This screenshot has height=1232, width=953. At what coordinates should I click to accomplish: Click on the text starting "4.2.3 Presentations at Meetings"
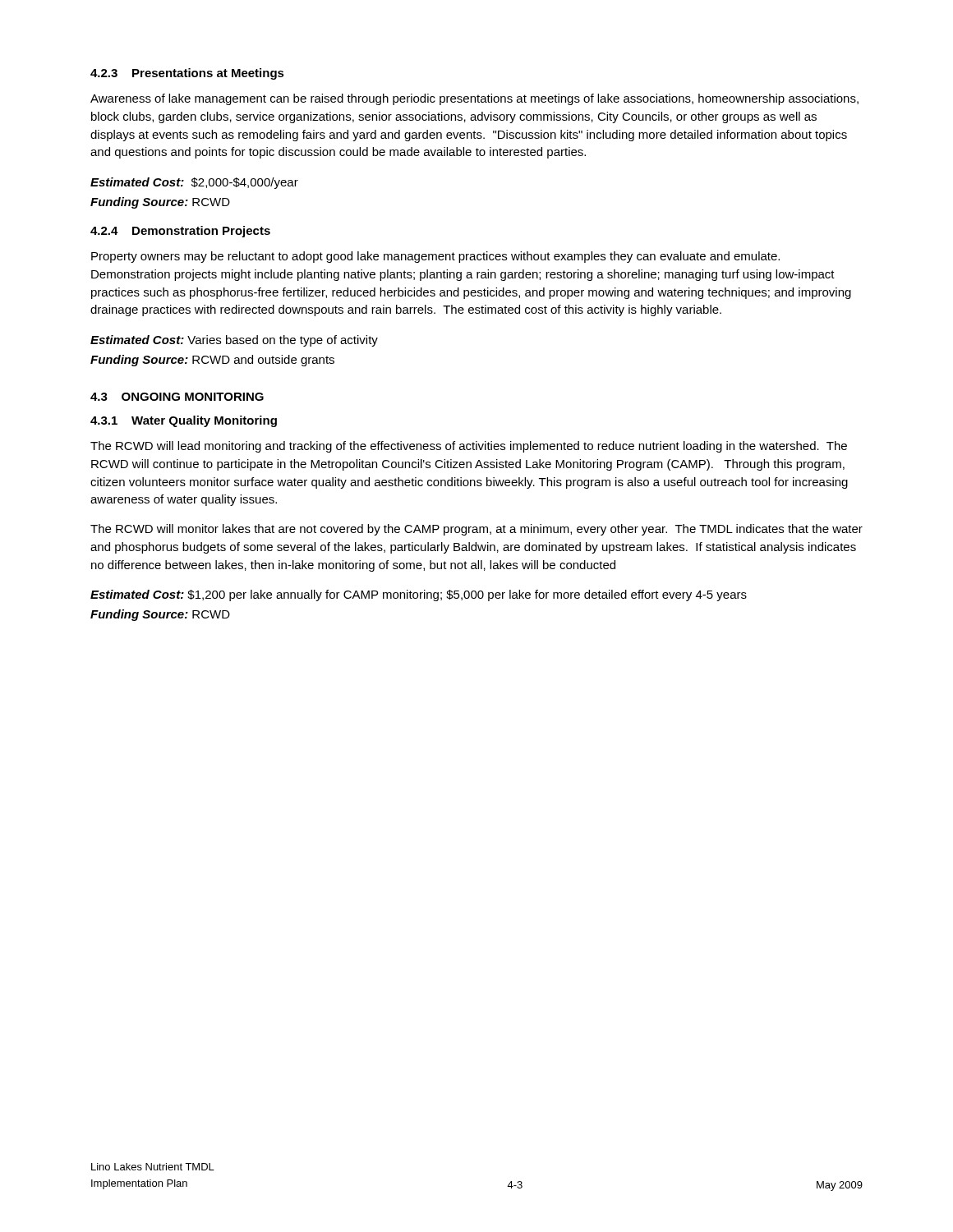pyautogui.click(x=187, y=73)
